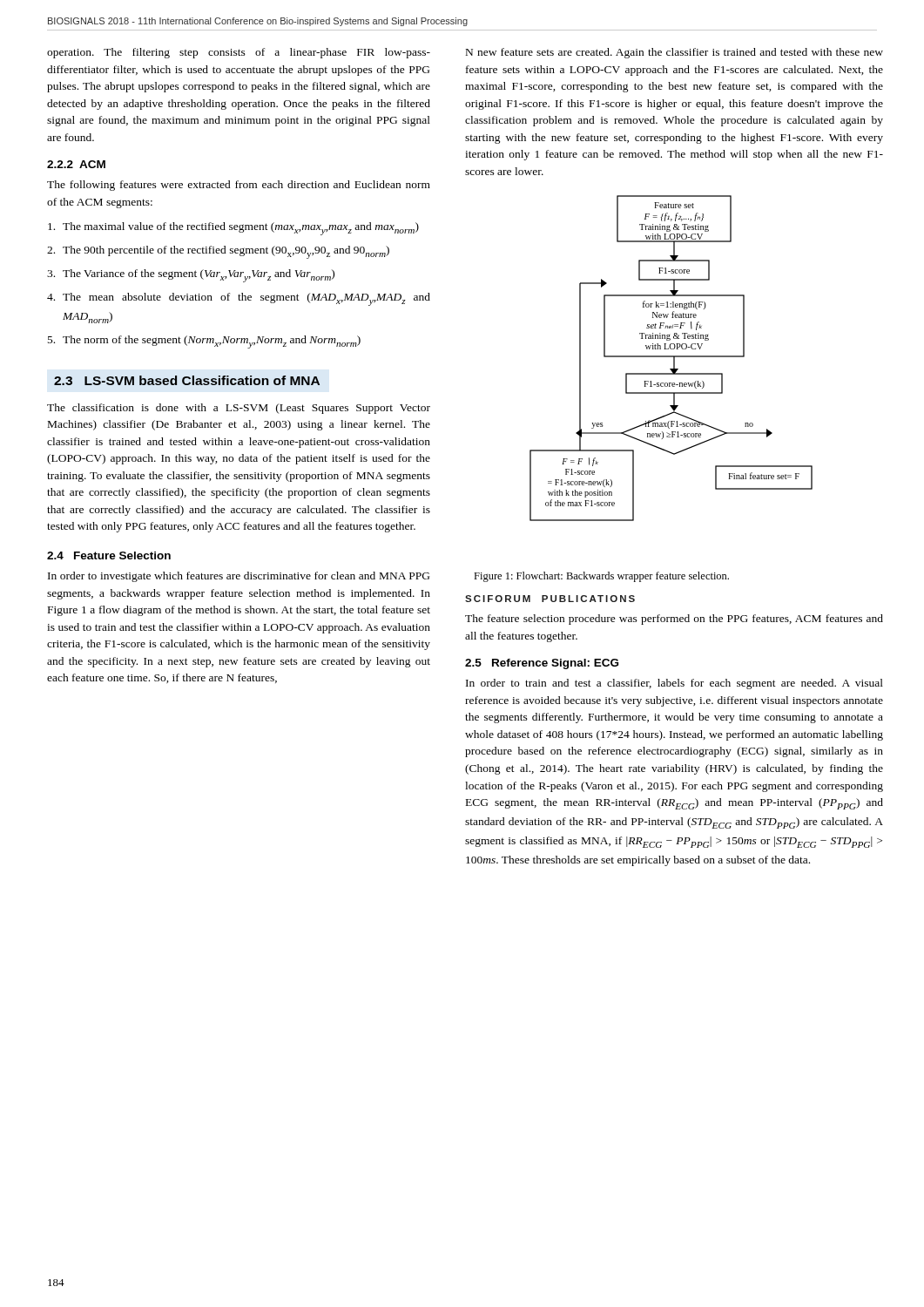
Task: Navigate to the text block starting "2.3 LS-SVM based Classification of MNA"
Action: [188, 380]
